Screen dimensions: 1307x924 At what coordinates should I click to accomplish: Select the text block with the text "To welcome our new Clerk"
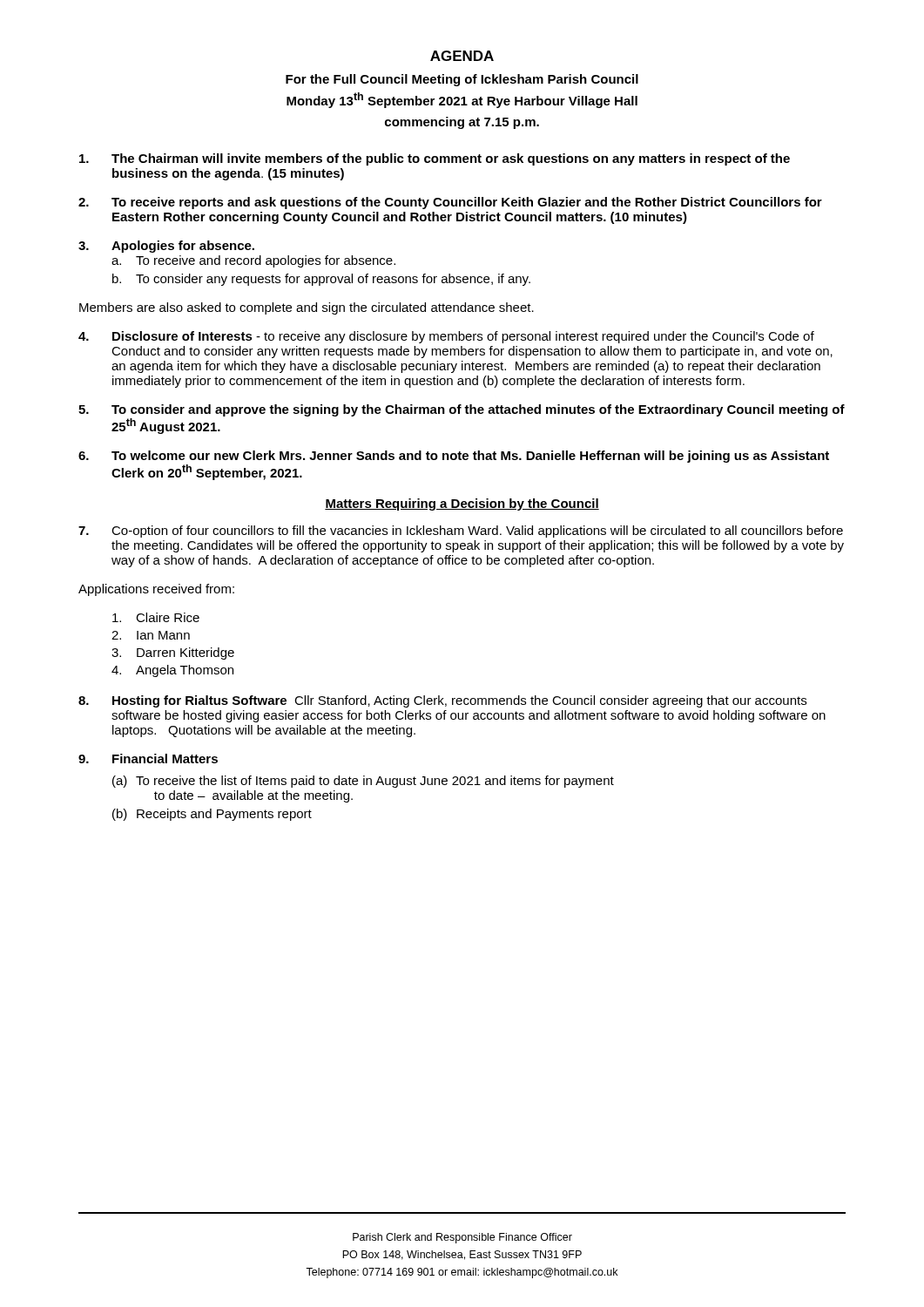tap(462, 464)
